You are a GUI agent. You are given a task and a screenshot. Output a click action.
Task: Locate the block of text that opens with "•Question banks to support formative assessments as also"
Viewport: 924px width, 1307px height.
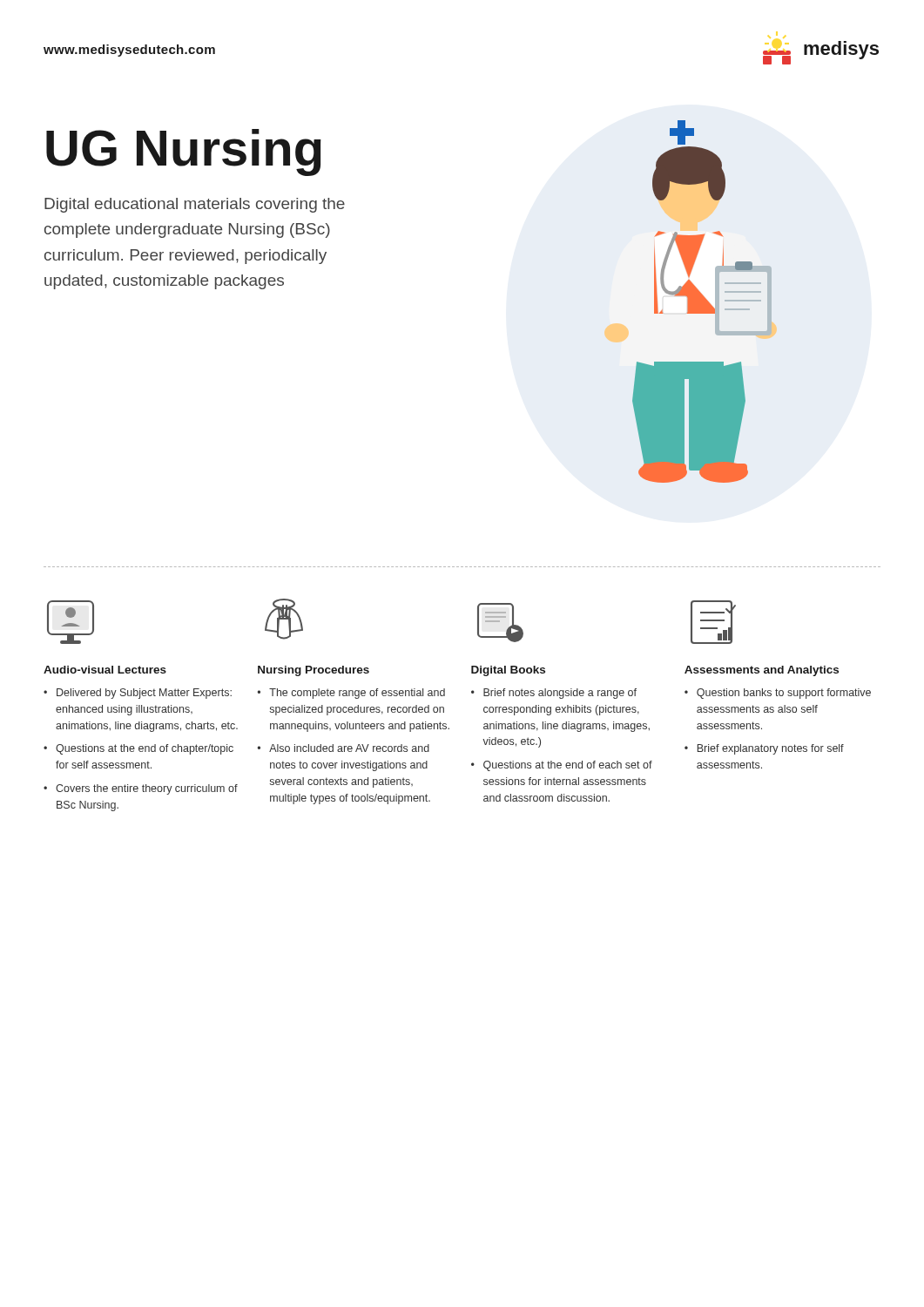778,708
